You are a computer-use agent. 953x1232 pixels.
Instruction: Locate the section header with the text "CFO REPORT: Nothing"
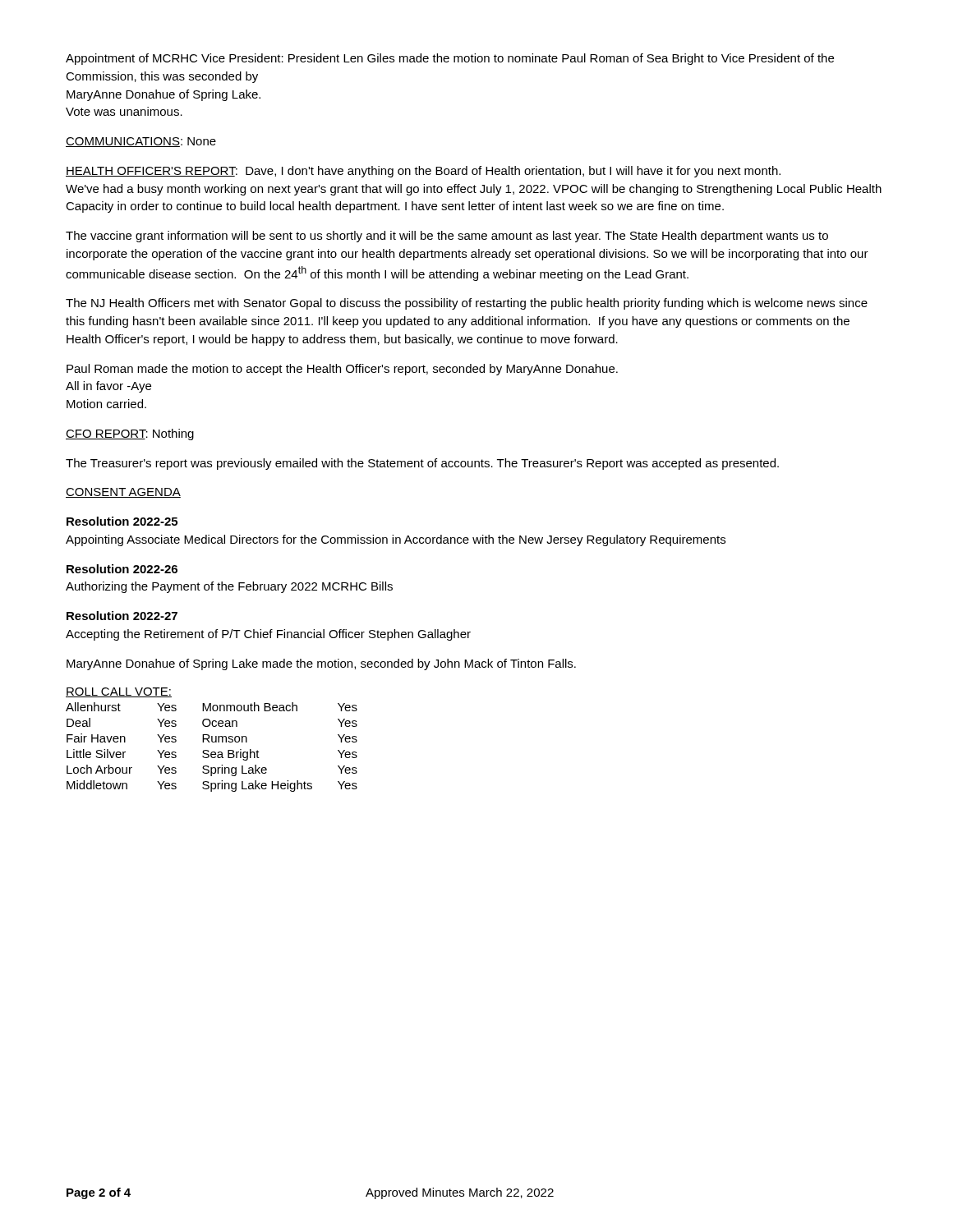coord(130,434)
